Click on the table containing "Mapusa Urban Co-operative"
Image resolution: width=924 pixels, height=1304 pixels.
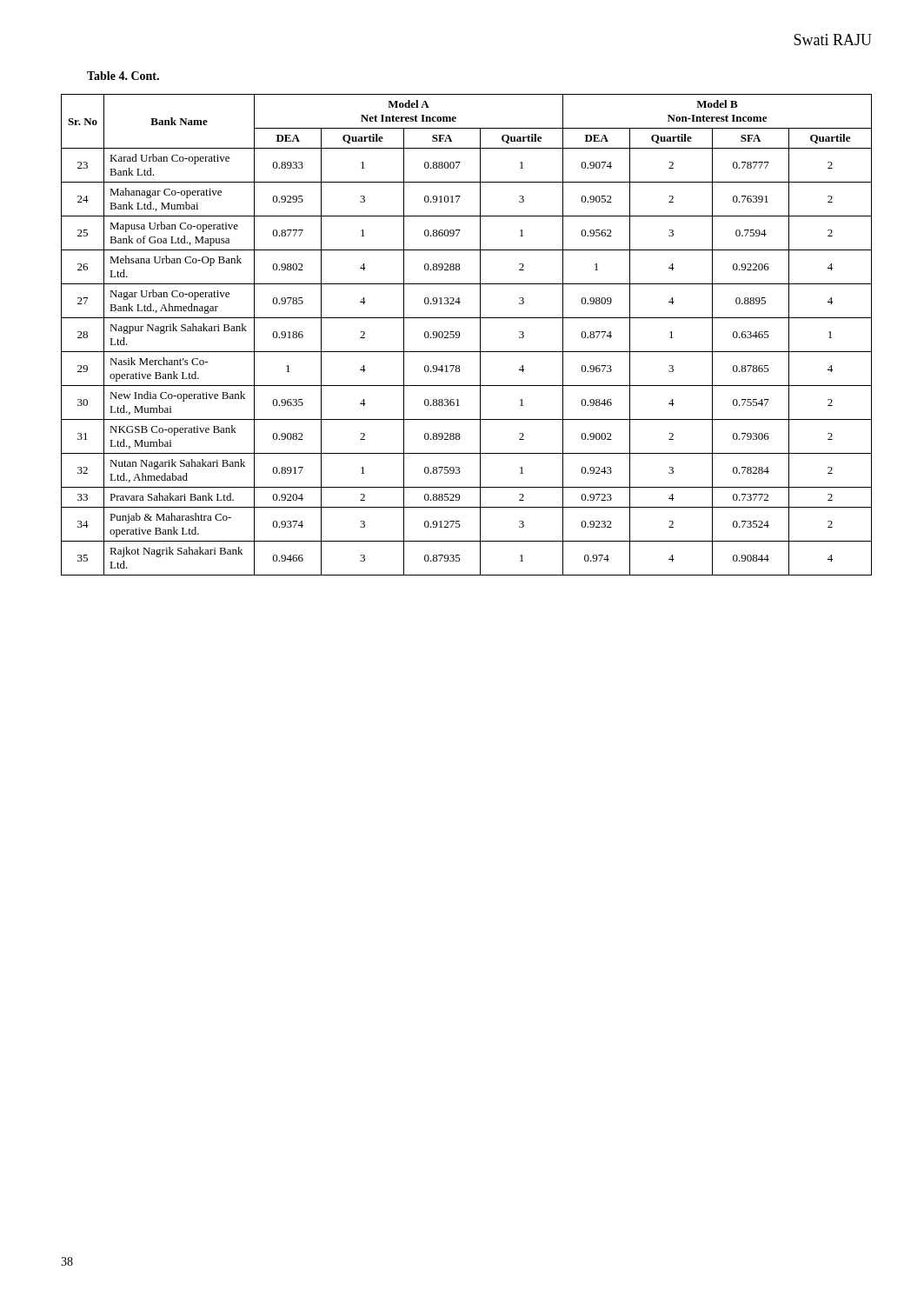[x=466, y=335]
